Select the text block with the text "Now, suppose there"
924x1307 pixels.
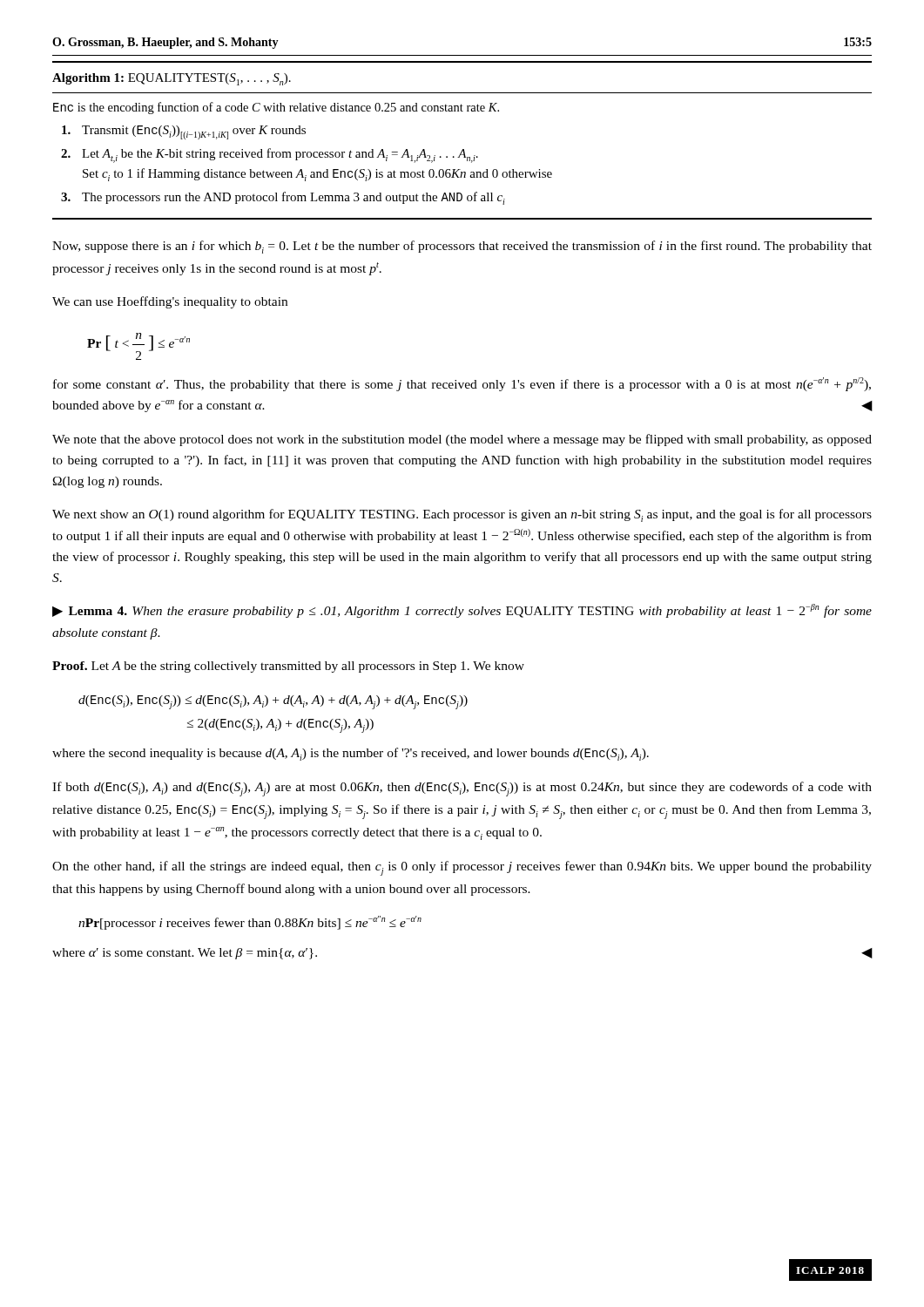coord(462,256)
